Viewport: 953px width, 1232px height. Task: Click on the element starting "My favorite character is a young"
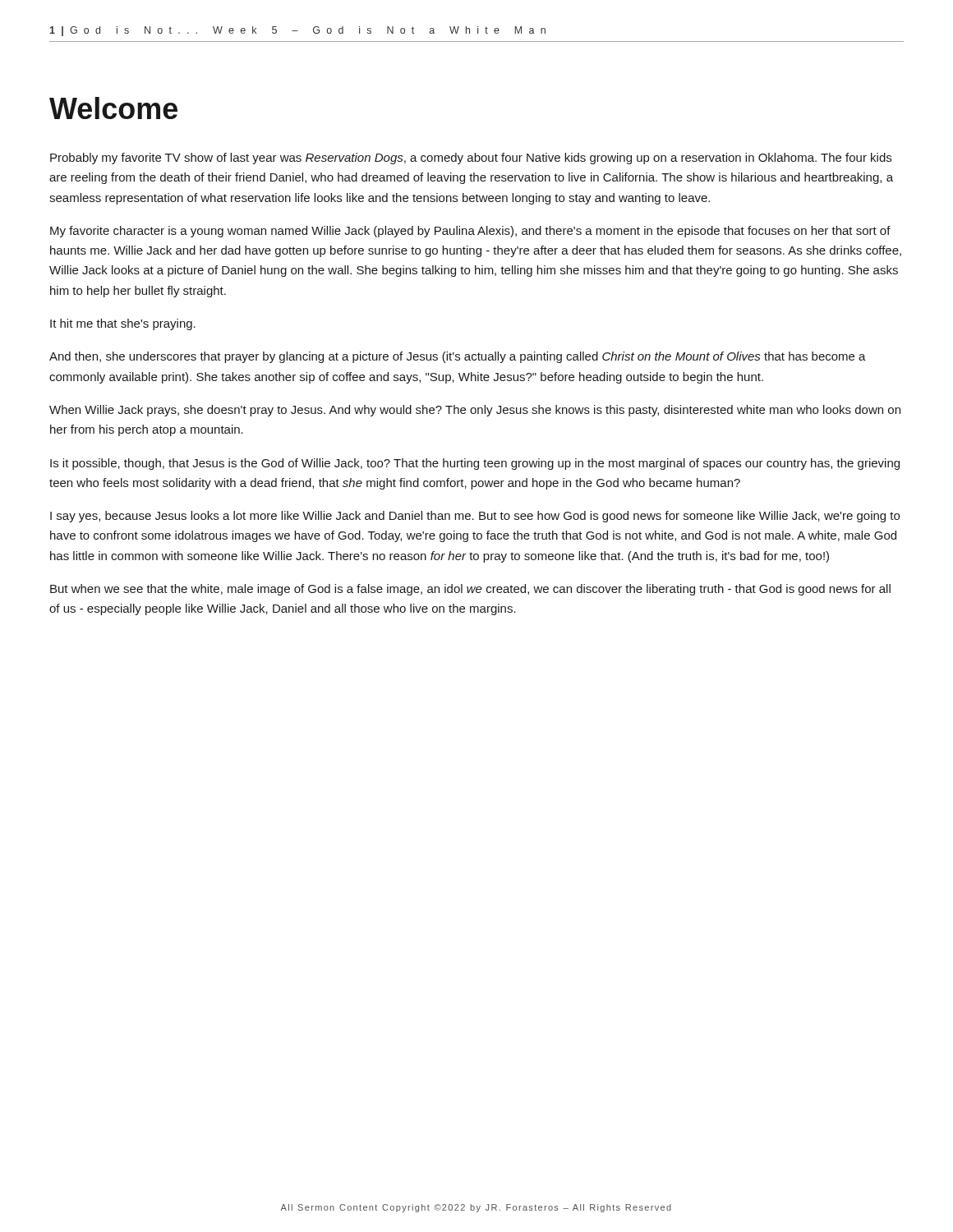click(x=476, y=260)
